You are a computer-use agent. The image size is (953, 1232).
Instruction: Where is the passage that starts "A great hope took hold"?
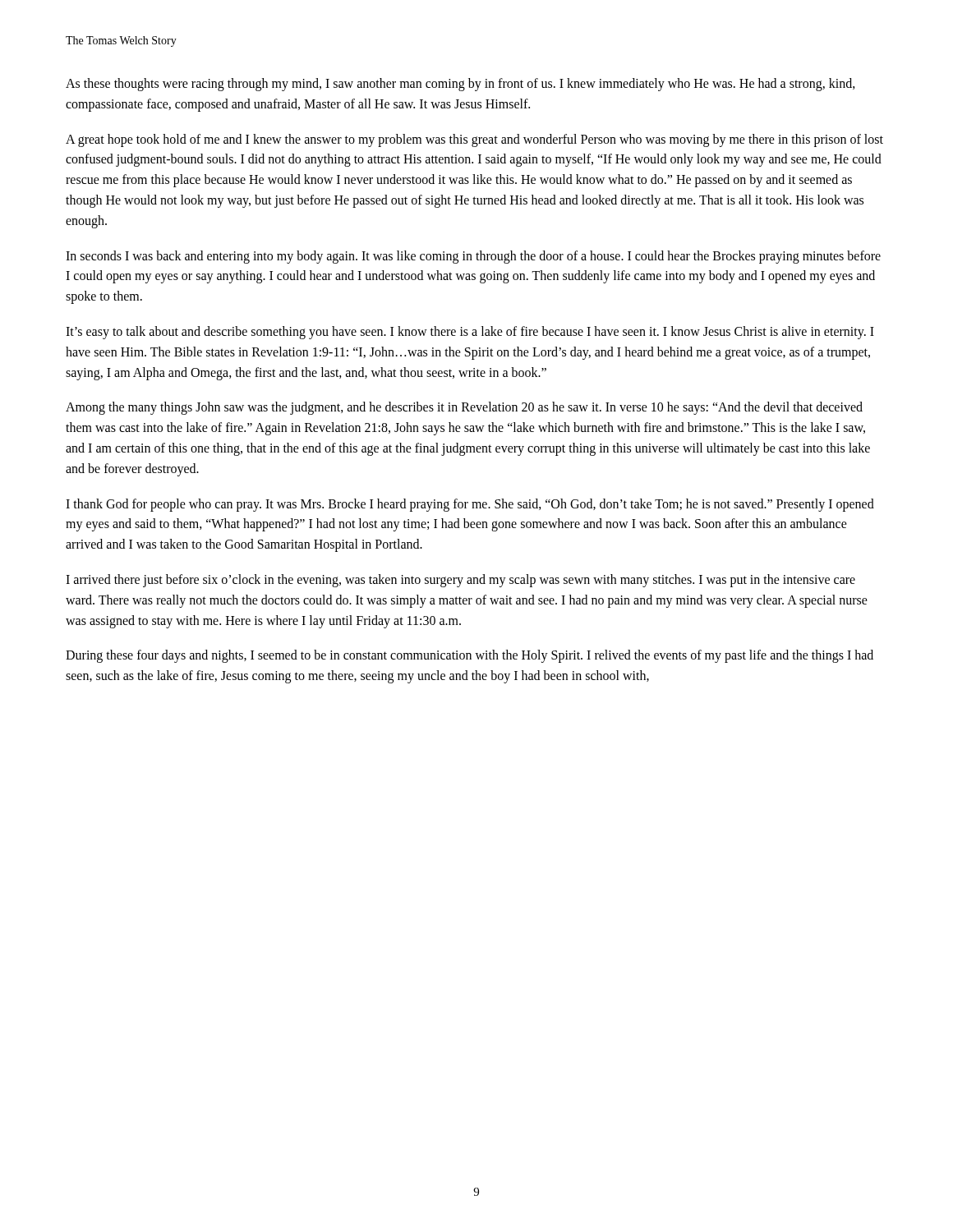(x=474, y=180)
